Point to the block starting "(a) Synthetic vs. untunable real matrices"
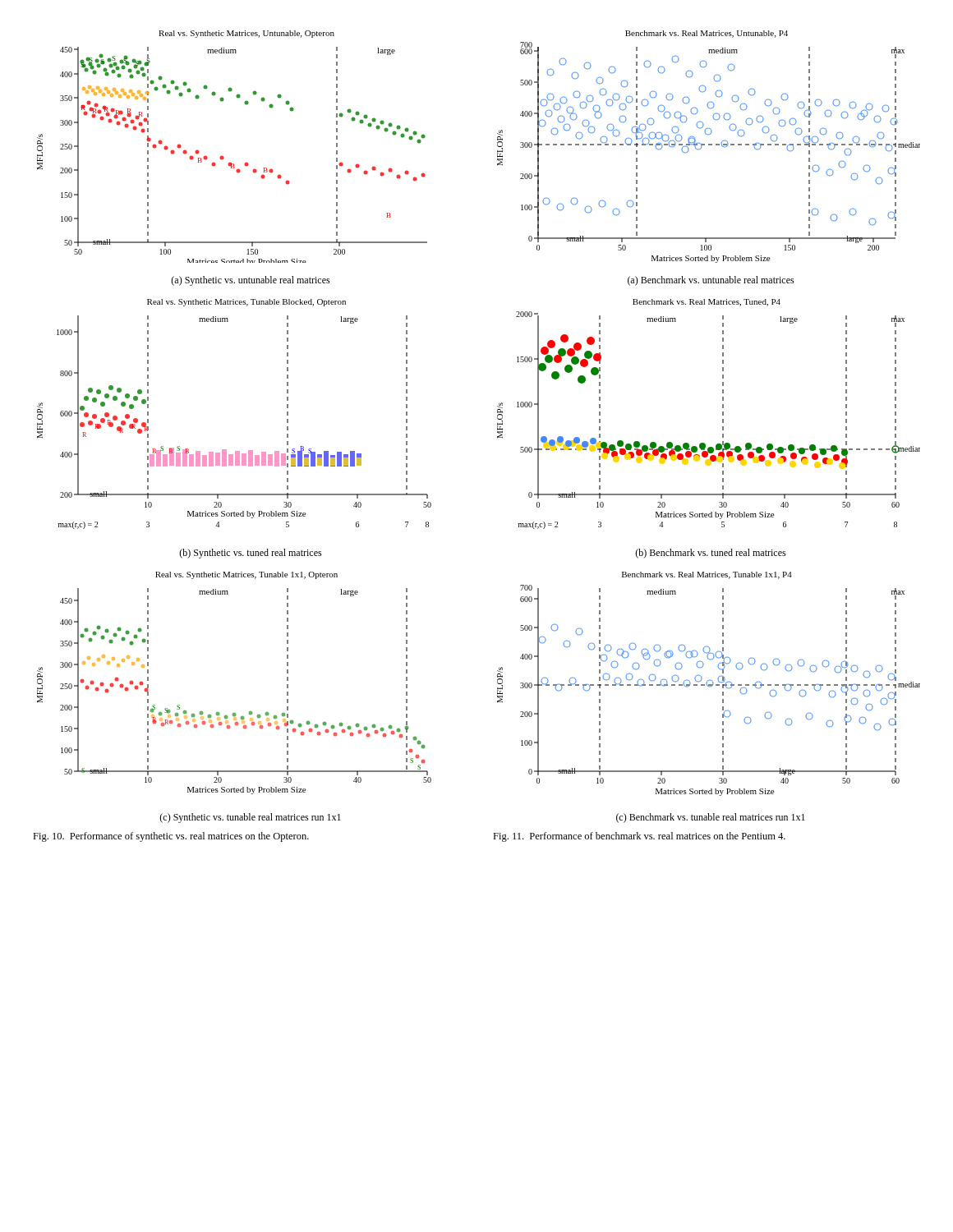 (251, 280)
